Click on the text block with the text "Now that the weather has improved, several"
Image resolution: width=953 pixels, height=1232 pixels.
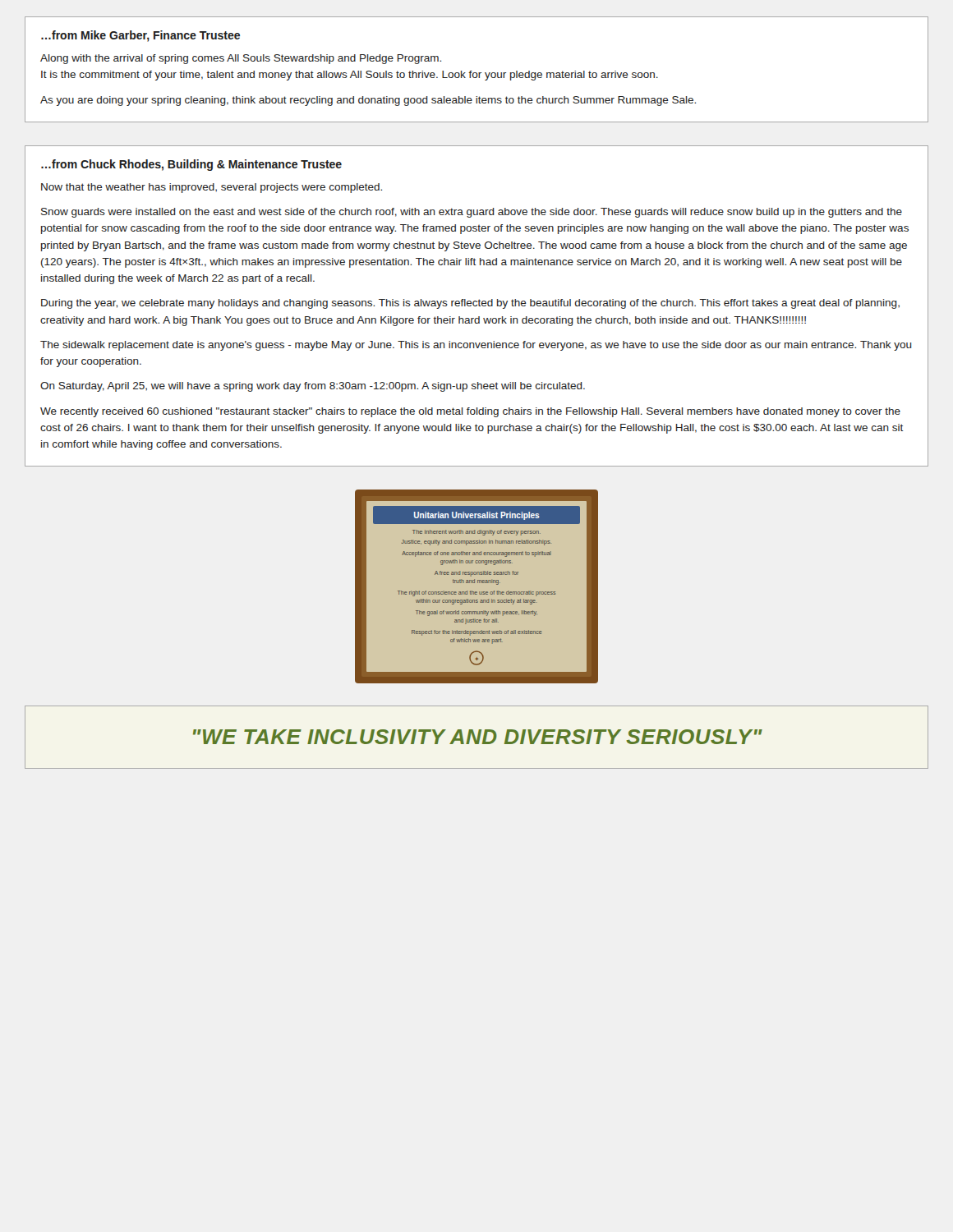coord(476,316)
